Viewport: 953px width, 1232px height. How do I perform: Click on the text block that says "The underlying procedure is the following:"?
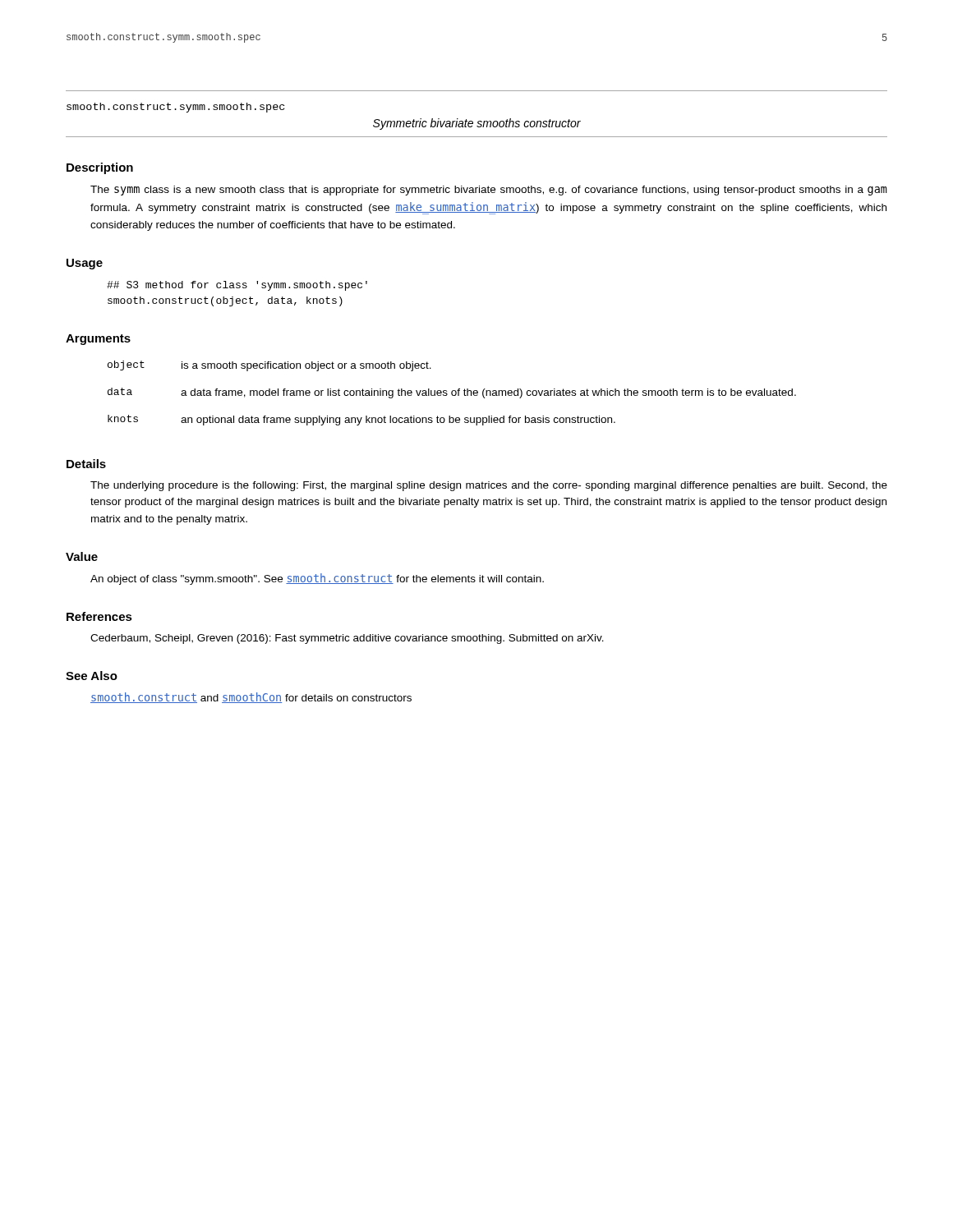click(489, 502)
